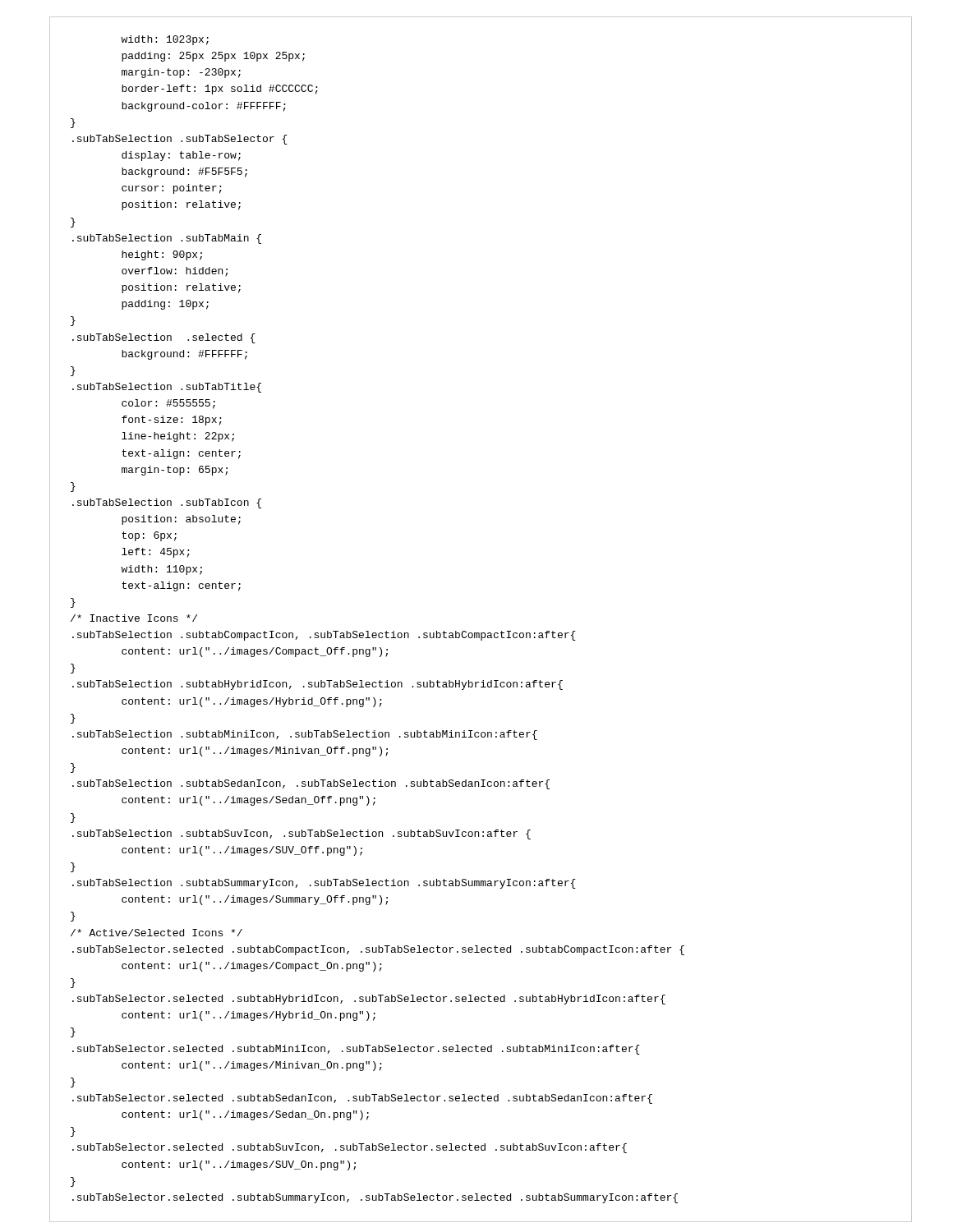The height and width of the screenshot is (1232, 953).
Task: Point to the text starting "width: 1023px; padding: 25px 25px 10px 25px; margin-top:"
Action: tap(165, 40)
